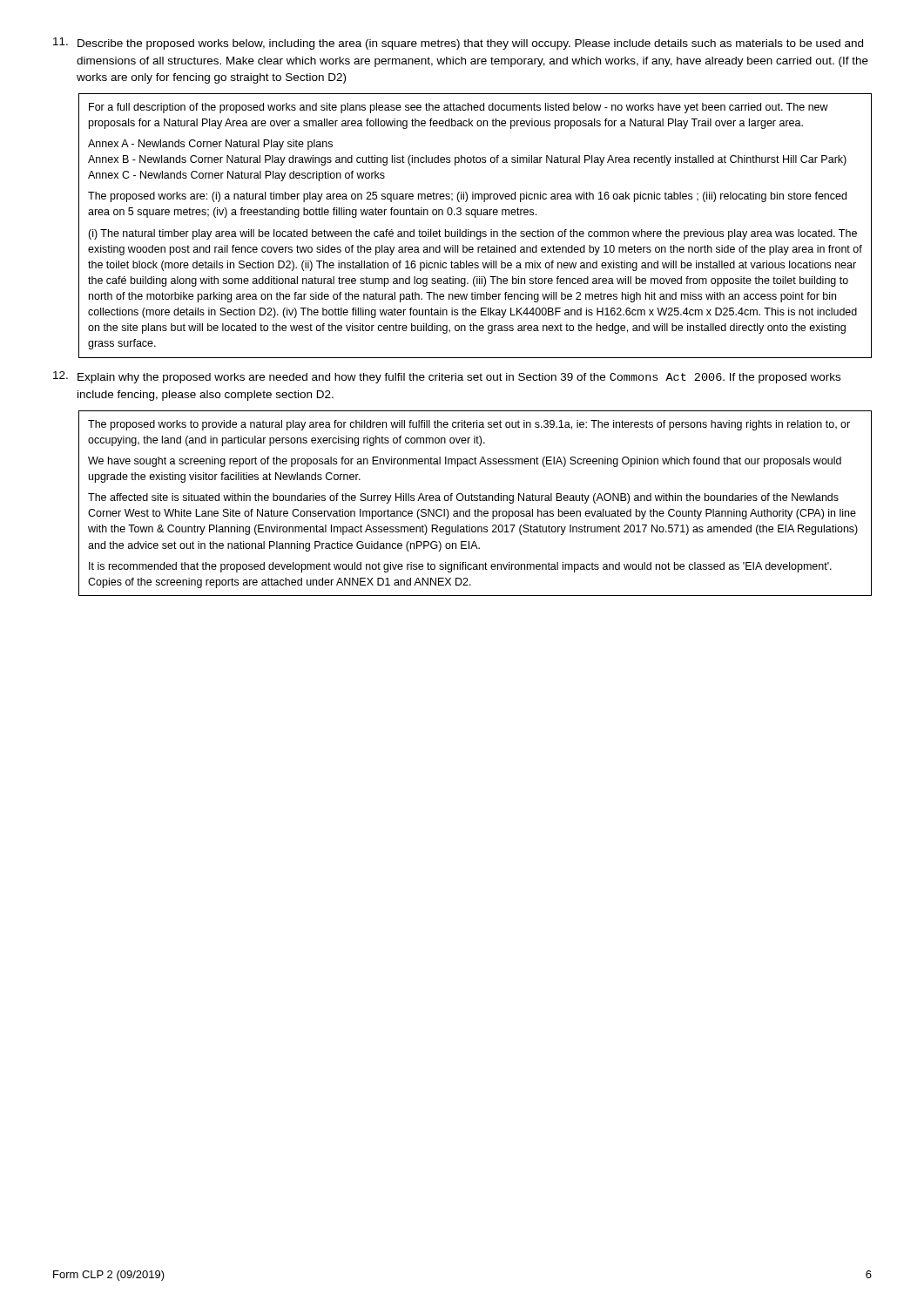This screenshot has width=924, height=1307.
Task: Find the block on this page that starts "The proposed works to provide"
Action: [475, 503]
